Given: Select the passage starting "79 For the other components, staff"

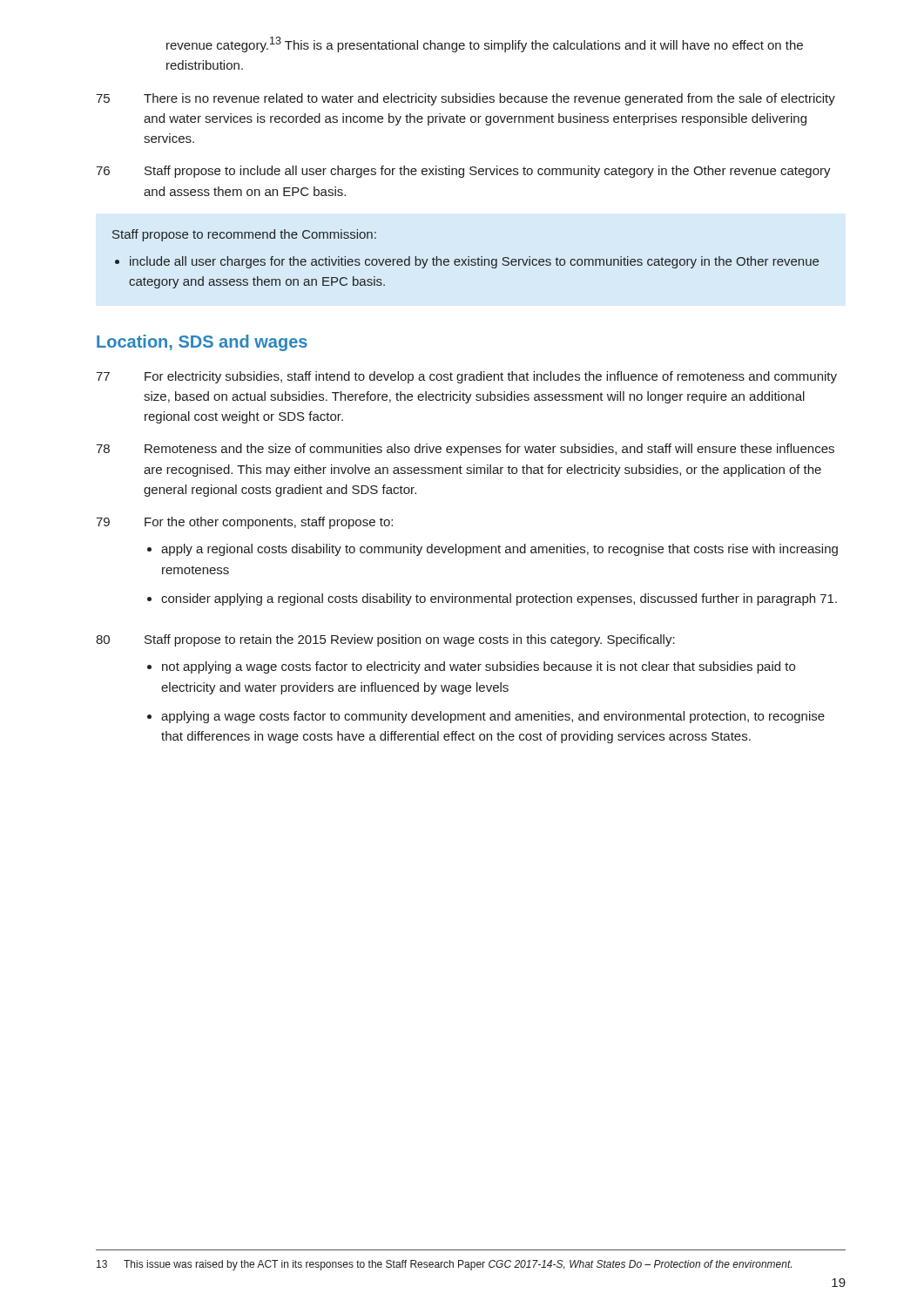Looking at the screenshot, I should (x=471, y=564).
